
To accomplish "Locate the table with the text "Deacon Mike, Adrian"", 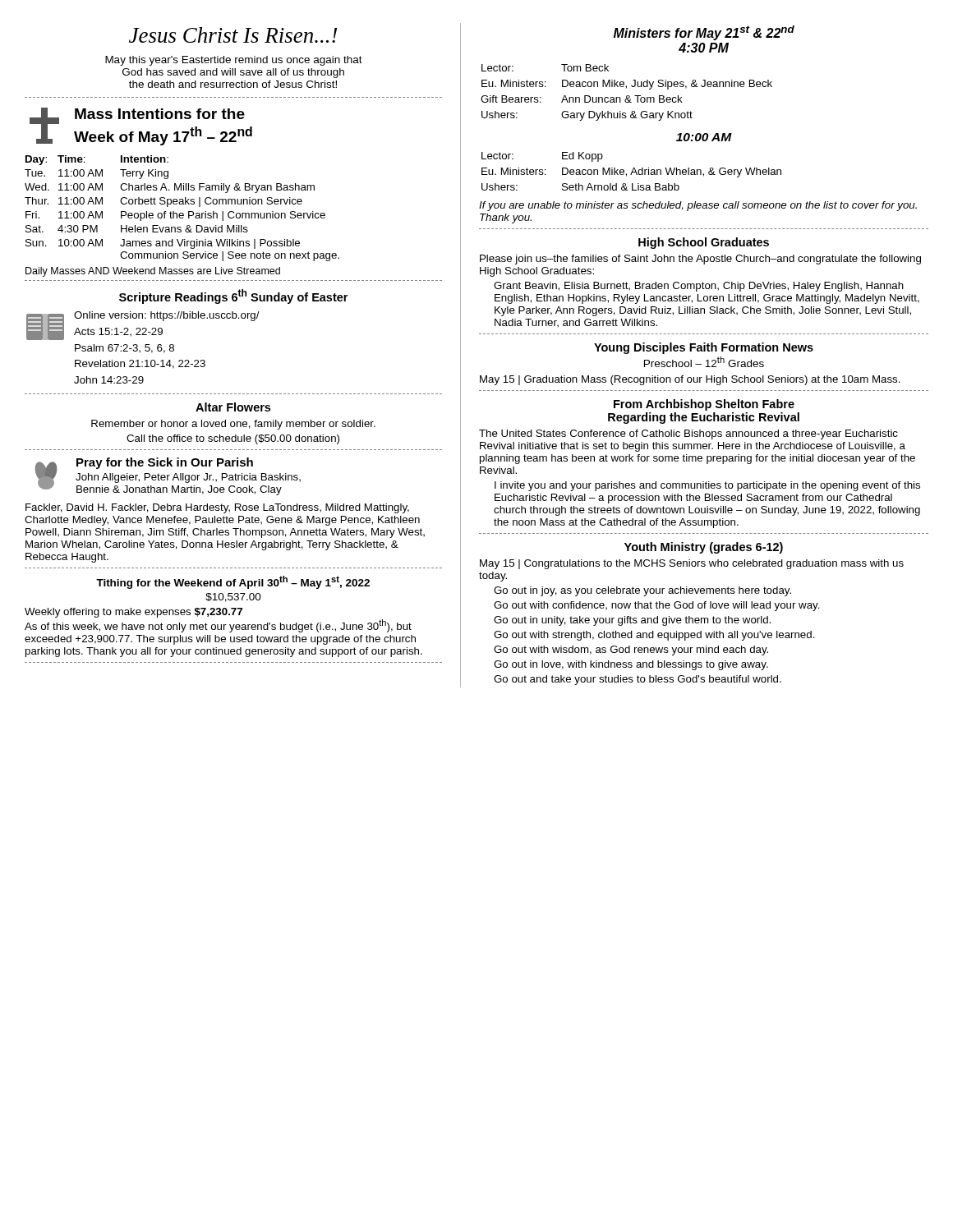I will coord(704,172).
